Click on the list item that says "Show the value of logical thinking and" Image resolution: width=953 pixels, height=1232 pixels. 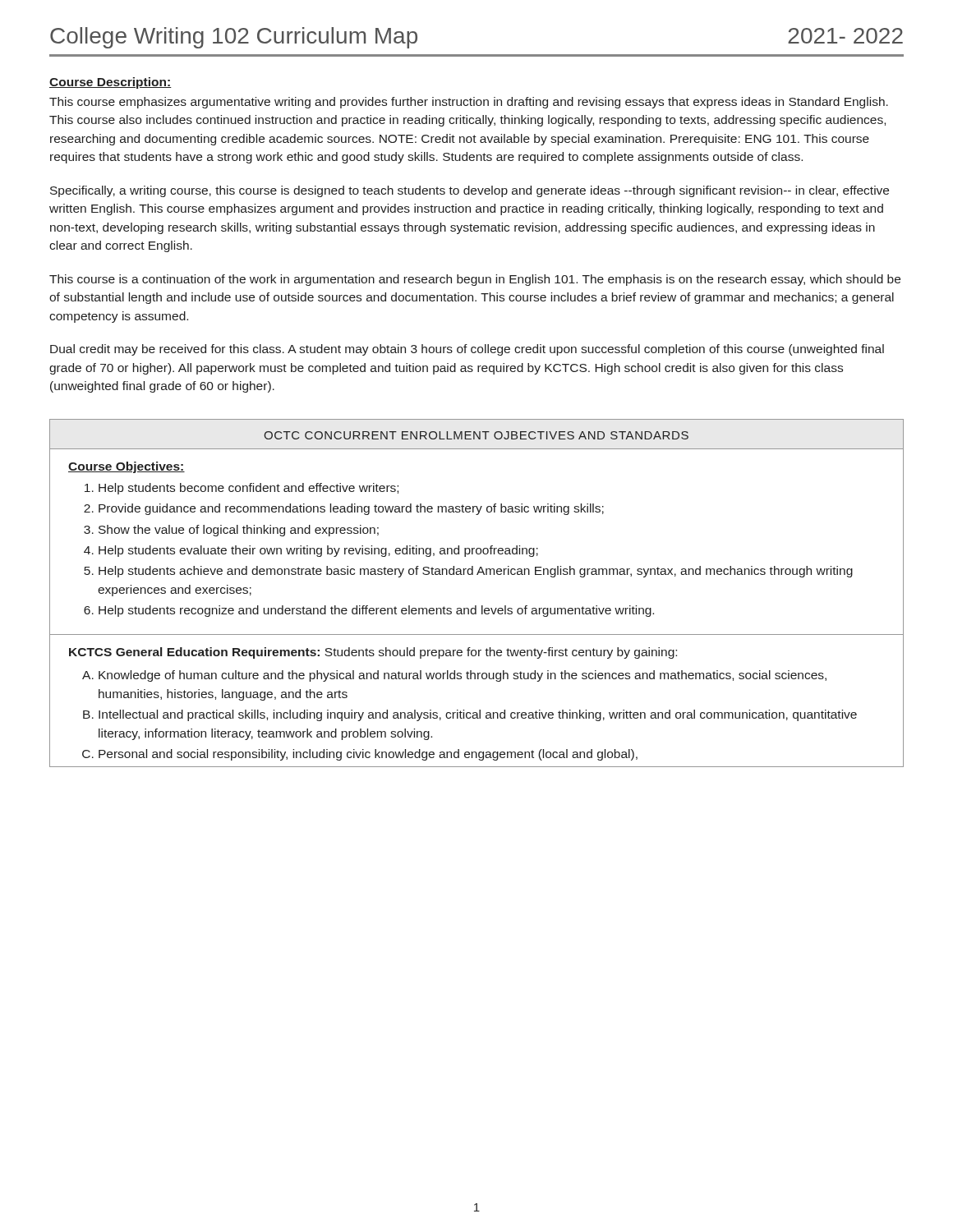(239, 529)
